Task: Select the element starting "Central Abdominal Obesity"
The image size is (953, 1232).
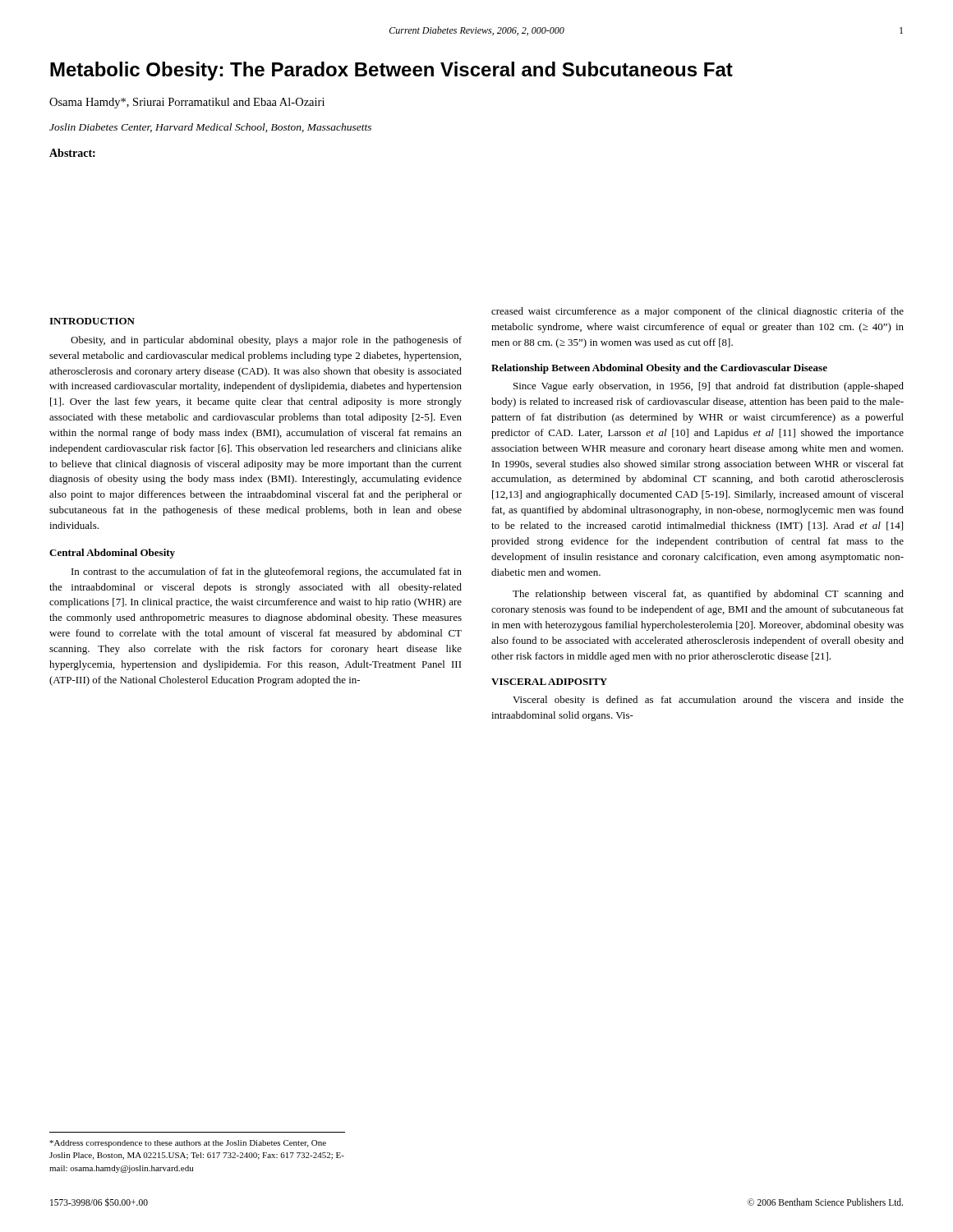Action: click(x=112, y=552)
